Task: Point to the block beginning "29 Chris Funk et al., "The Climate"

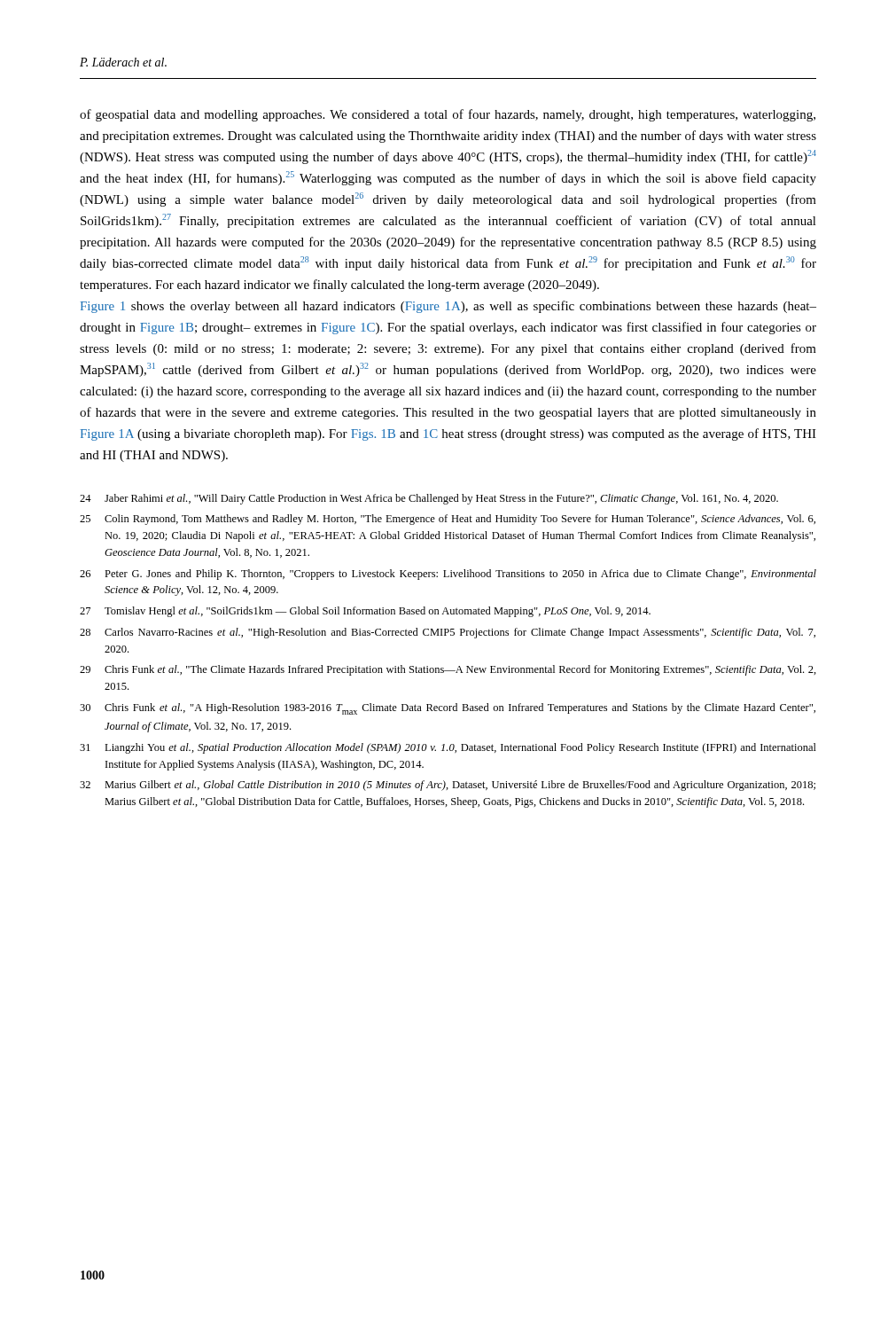Action: 448,678
